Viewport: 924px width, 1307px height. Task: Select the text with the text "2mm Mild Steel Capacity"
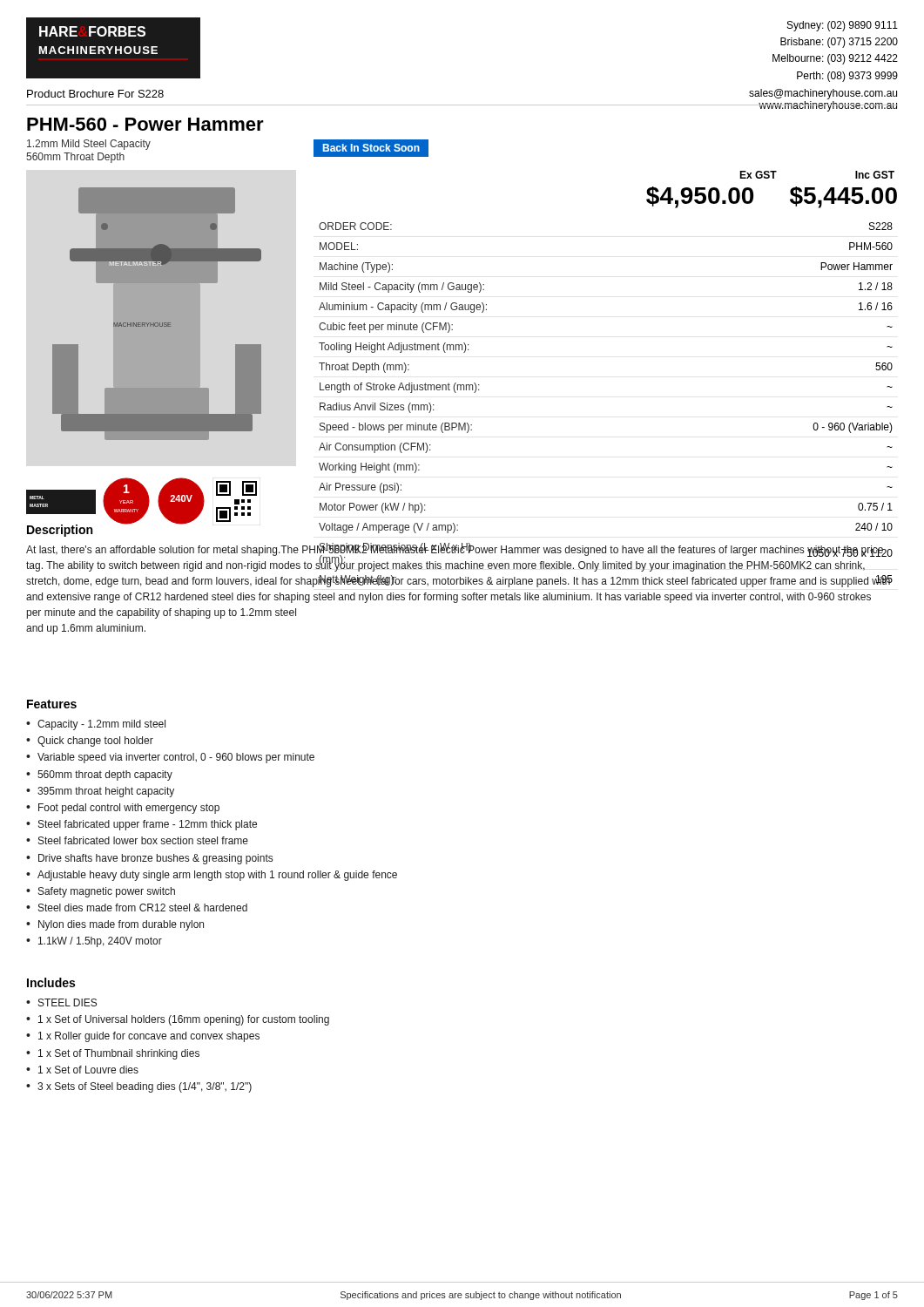pos(88,144)
